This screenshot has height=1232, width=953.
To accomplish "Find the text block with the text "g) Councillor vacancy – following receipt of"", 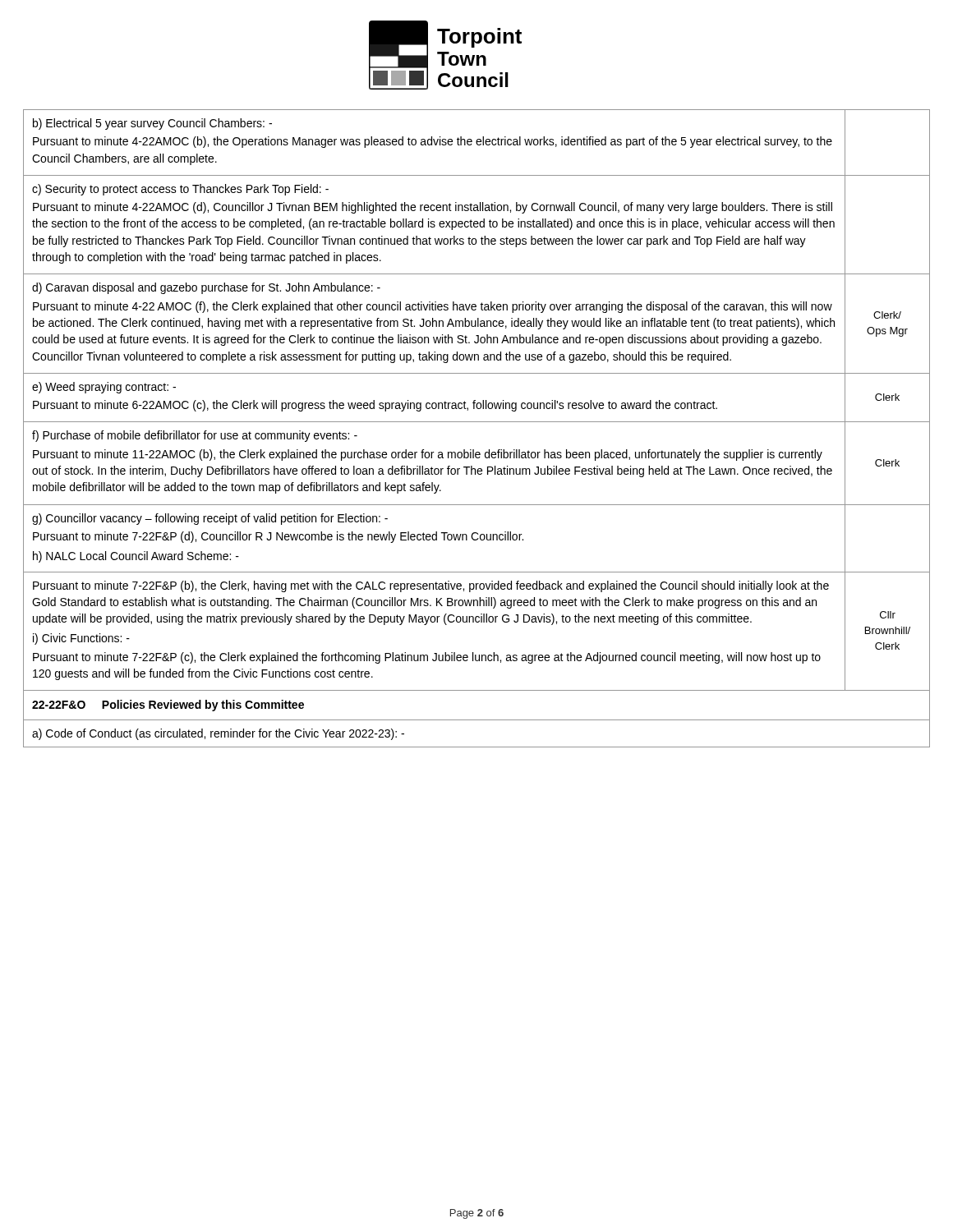I will click(434, 537).
